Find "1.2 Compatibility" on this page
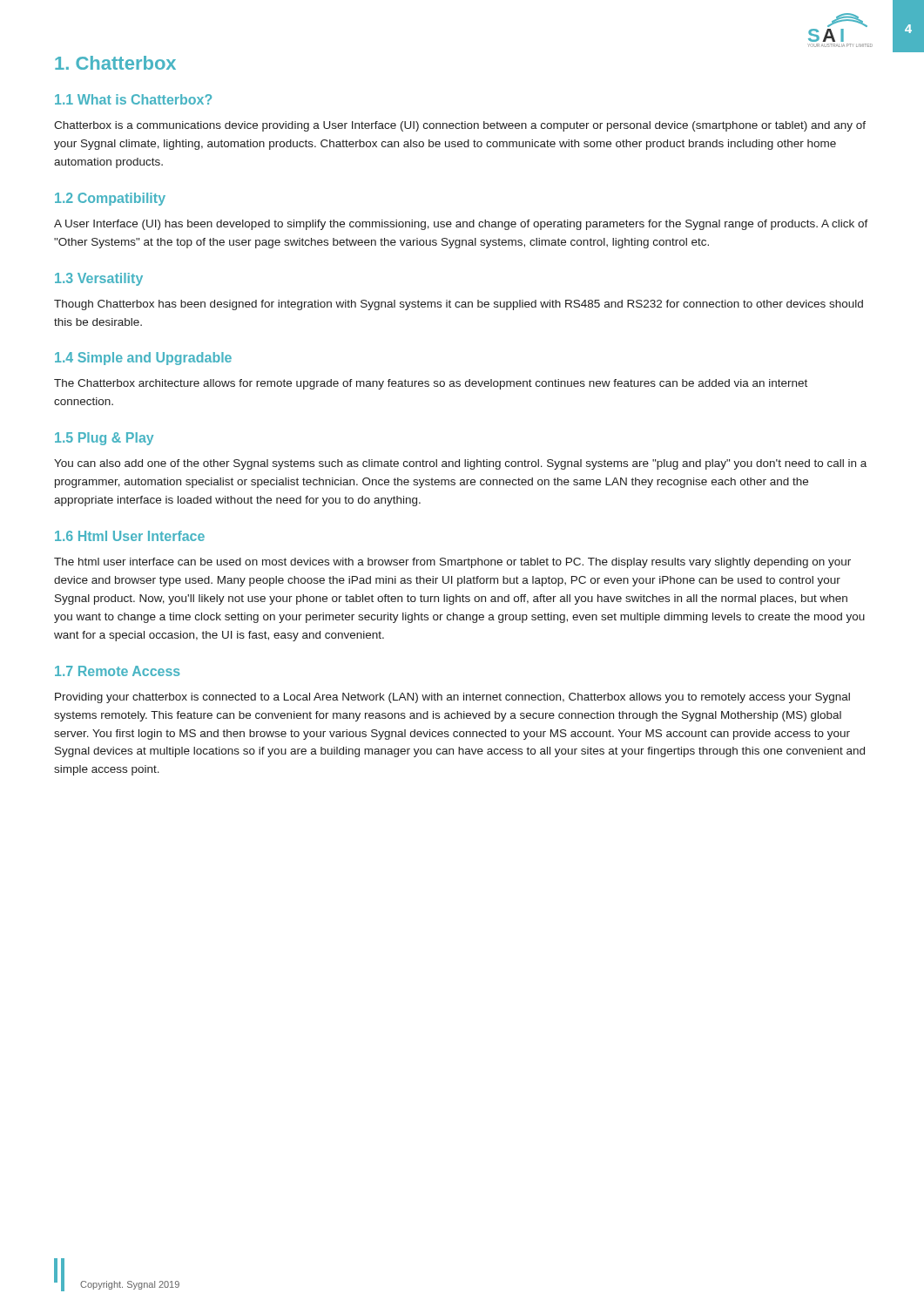The width and height of the screenshot is (924, 1307). [x=110, y=198]
